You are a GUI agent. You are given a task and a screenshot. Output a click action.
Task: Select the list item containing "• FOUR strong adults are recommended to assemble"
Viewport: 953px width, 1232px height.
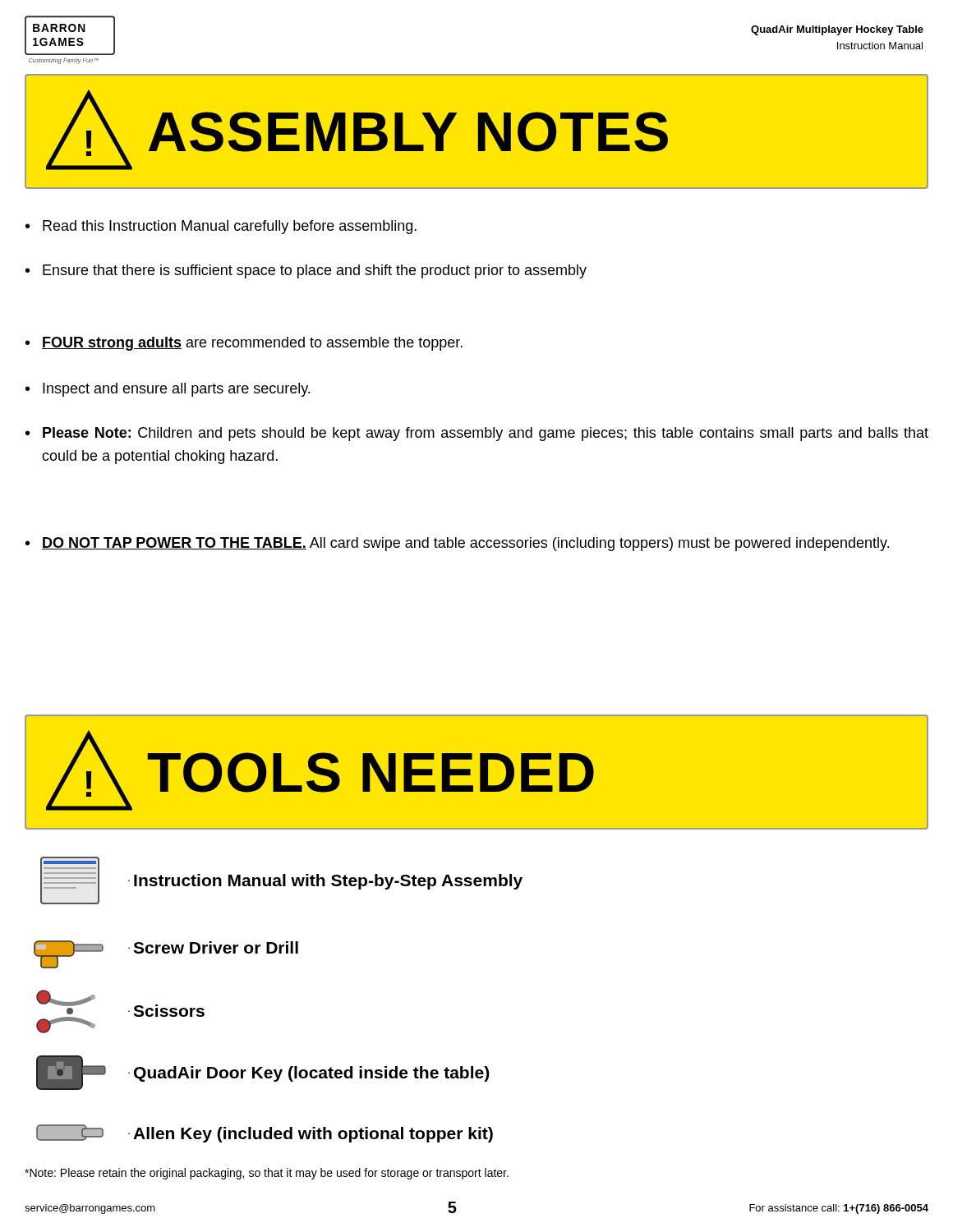click(x=244, y=343)
